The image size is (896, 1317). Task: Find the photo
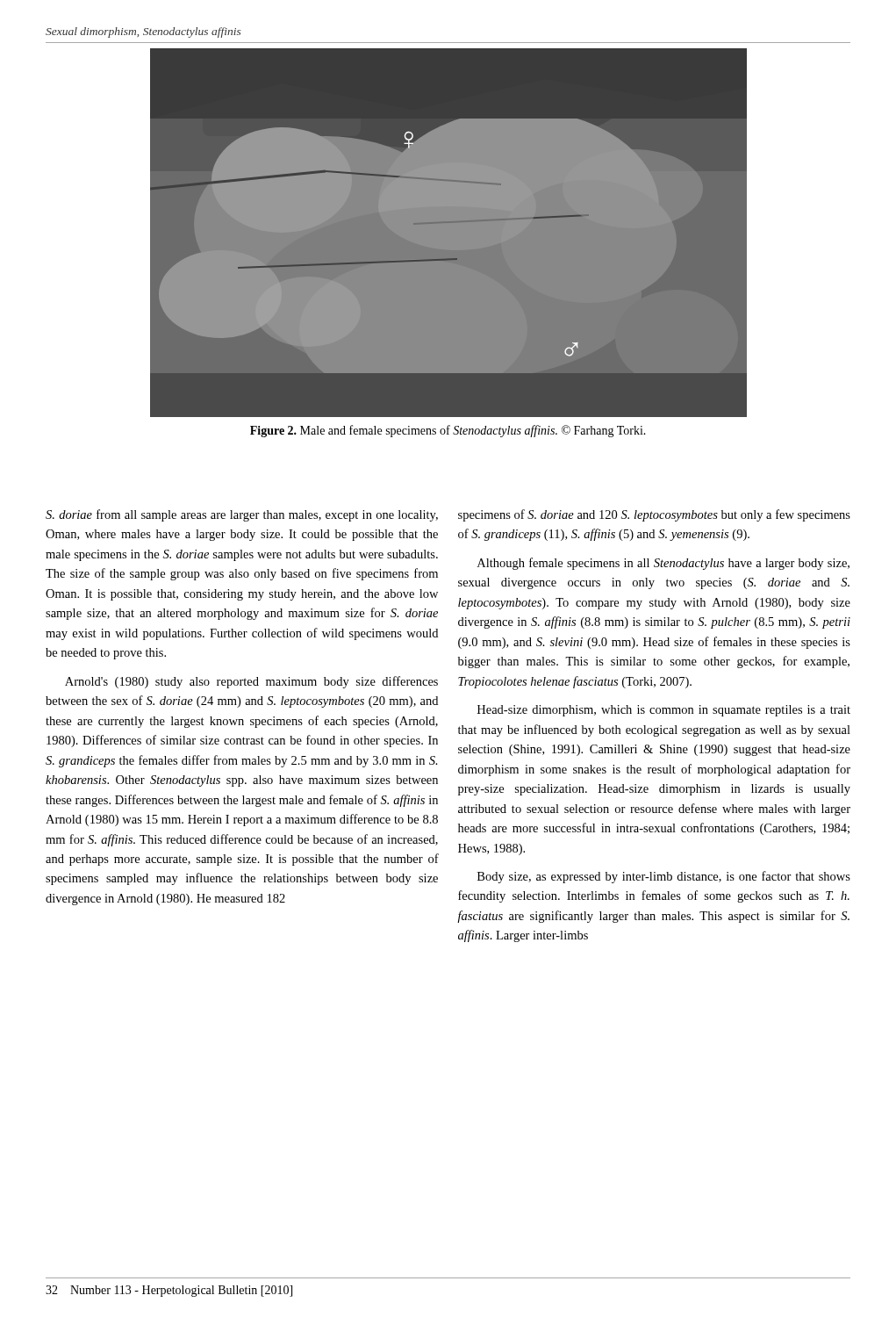point(448,233)
